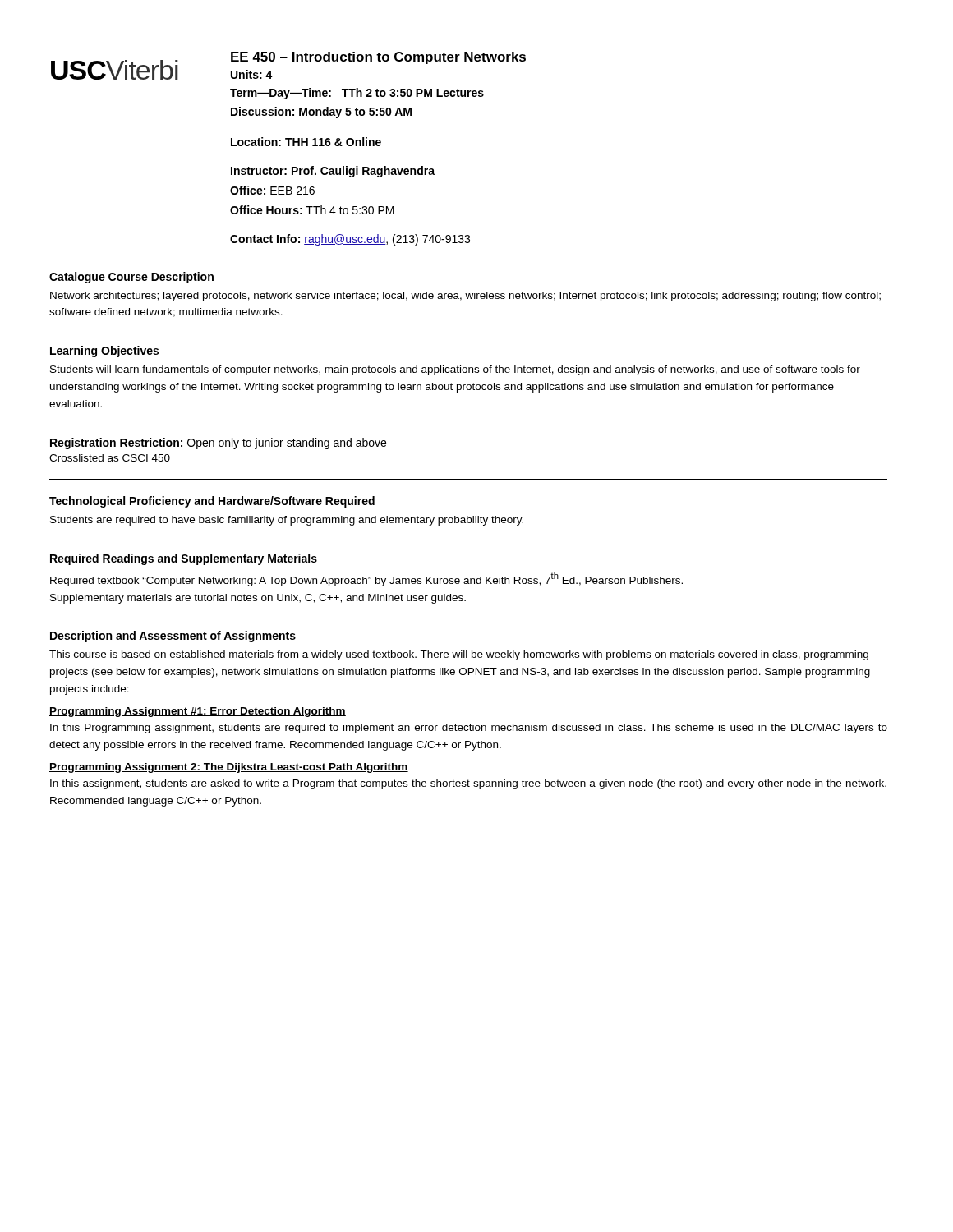Point to the block beginning "Required textbook “Computer"
The height and width of the screenshot is (1232, 953).
pos(367,587)
